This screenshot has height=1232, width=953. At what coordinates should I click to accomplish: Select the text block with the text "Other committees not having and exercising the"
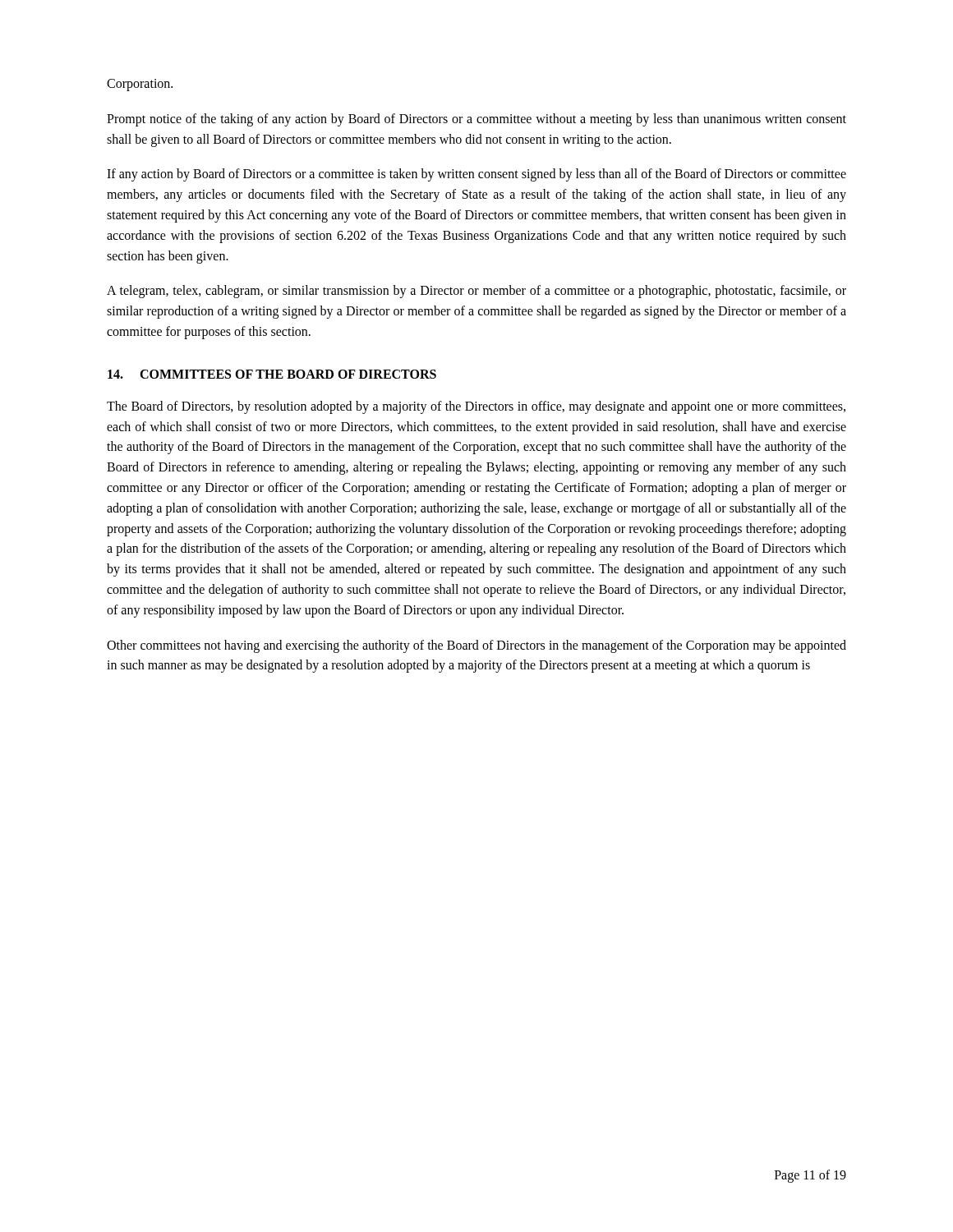coord(476,655)
